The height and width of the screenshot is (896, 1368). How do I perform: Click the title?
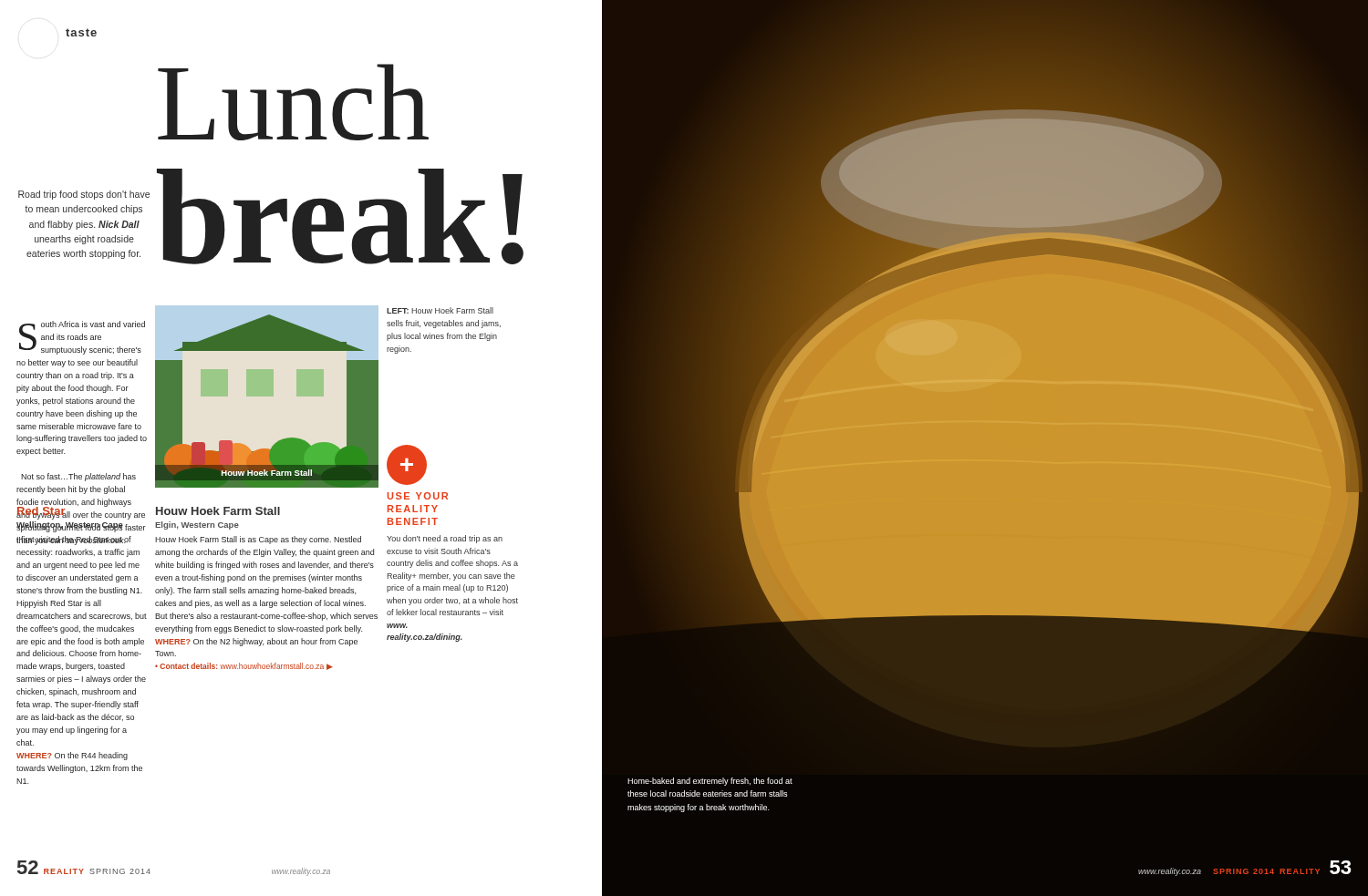pyautogui.click(x=378, y=163)
